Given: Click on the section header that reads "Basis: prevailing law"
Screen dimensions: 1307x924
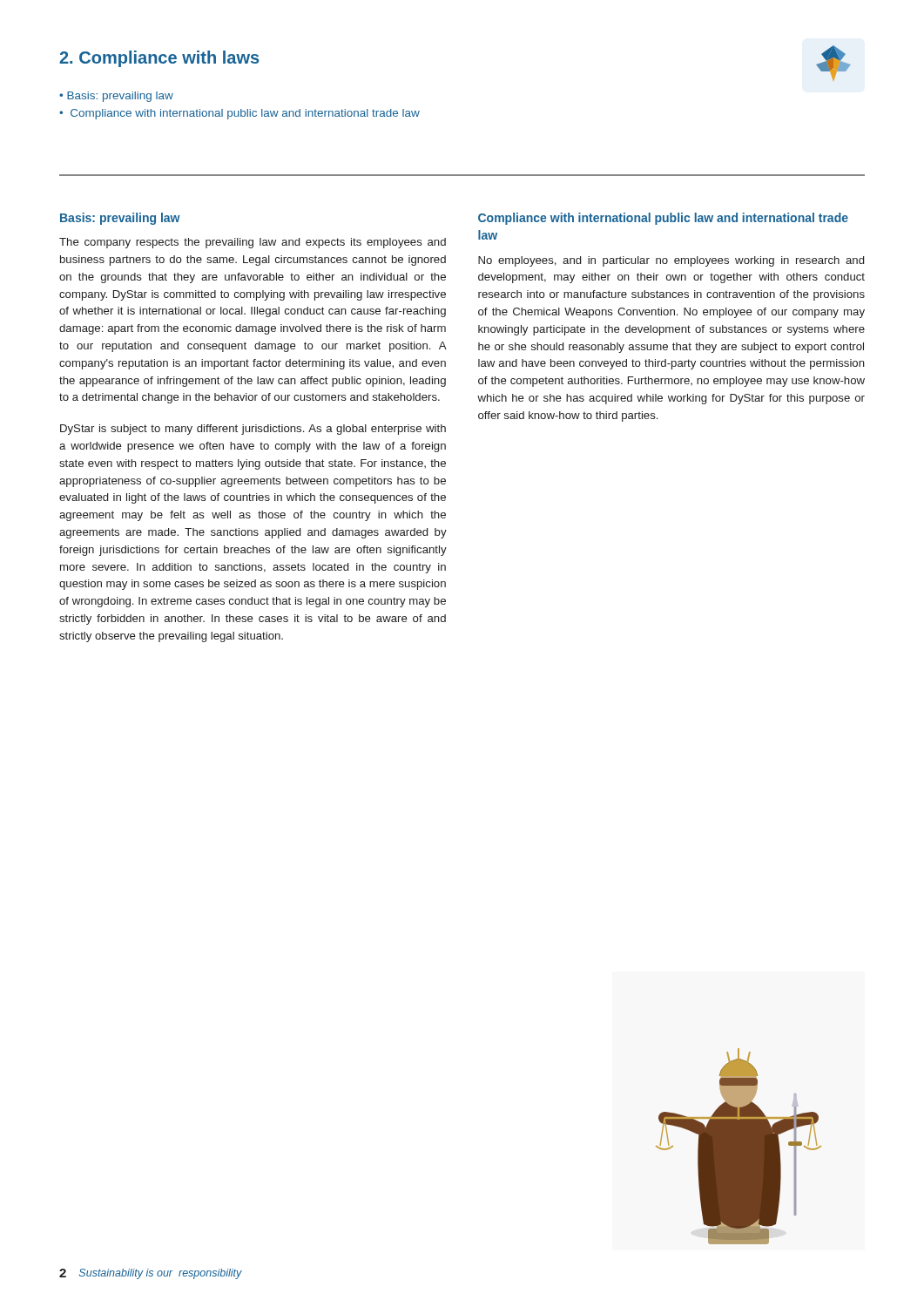Looking at the screenshot, I should [x=120, y=219].
